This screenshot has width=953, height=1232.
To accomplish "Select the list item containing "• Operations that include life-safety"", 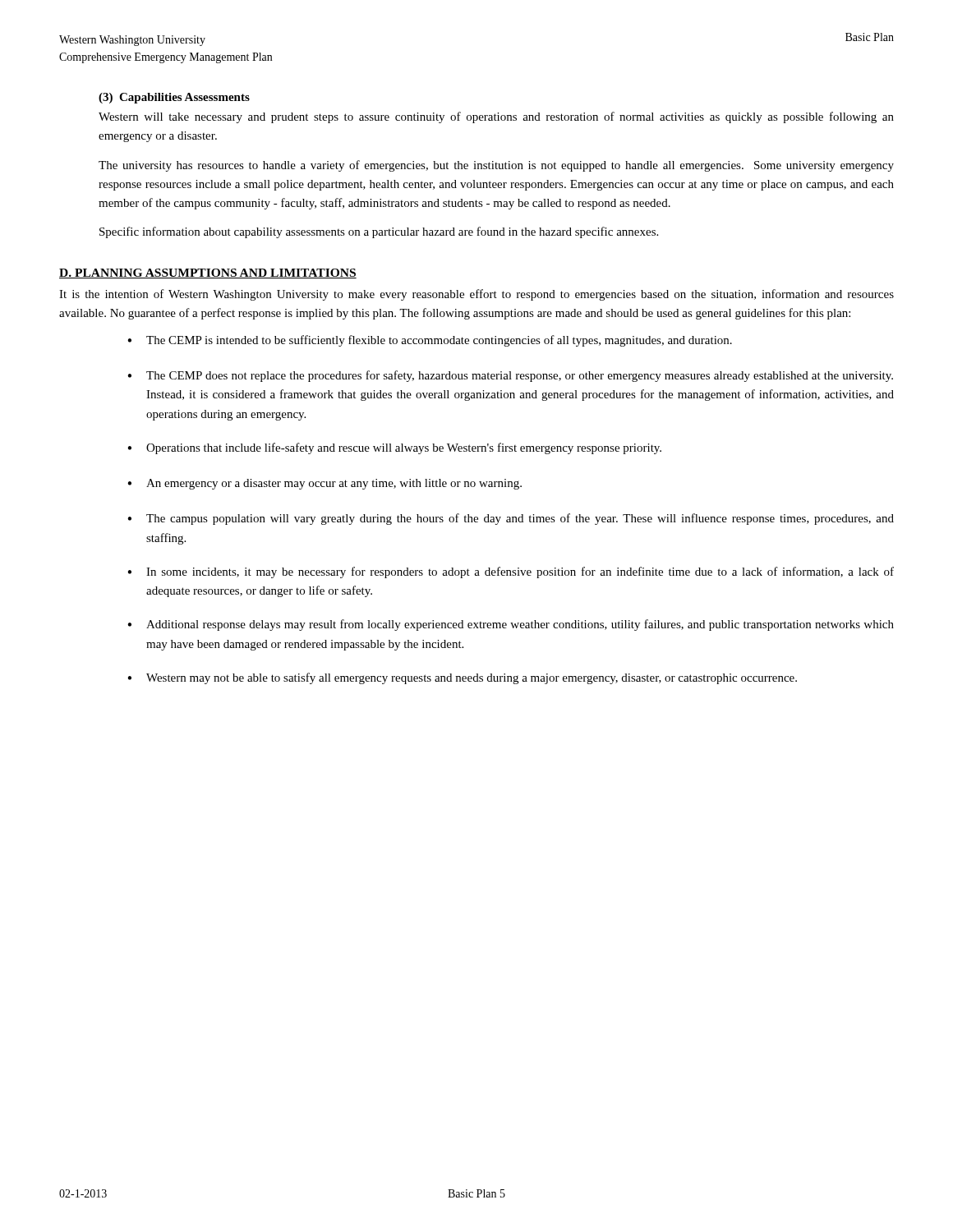I will point(506,449).
